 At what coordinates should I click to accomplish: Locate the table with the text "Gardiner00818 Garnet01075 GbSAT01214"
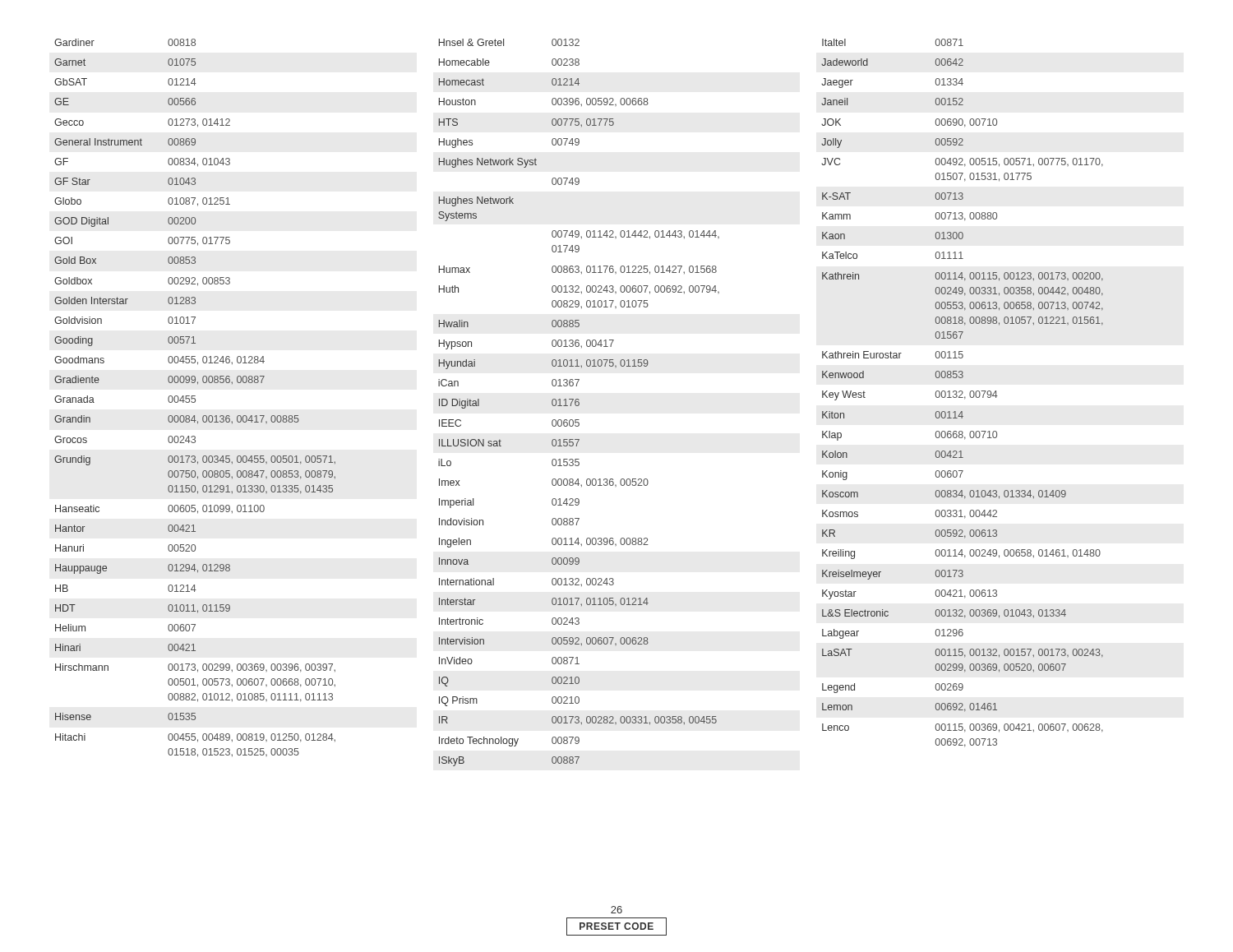[x=233, y=472]
